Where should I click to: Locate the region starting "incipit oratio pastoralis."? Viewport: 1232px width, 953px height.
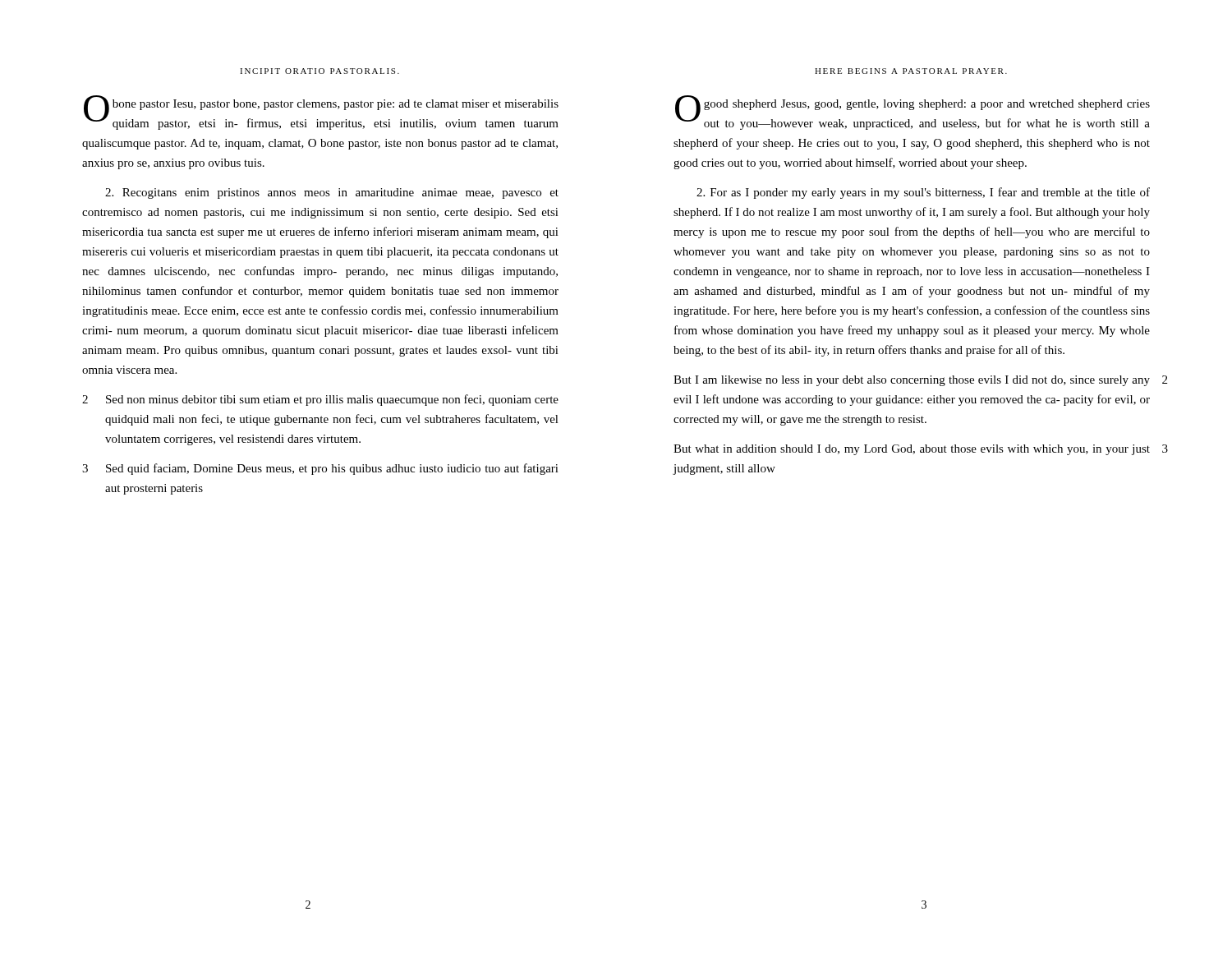coord(320,71)
